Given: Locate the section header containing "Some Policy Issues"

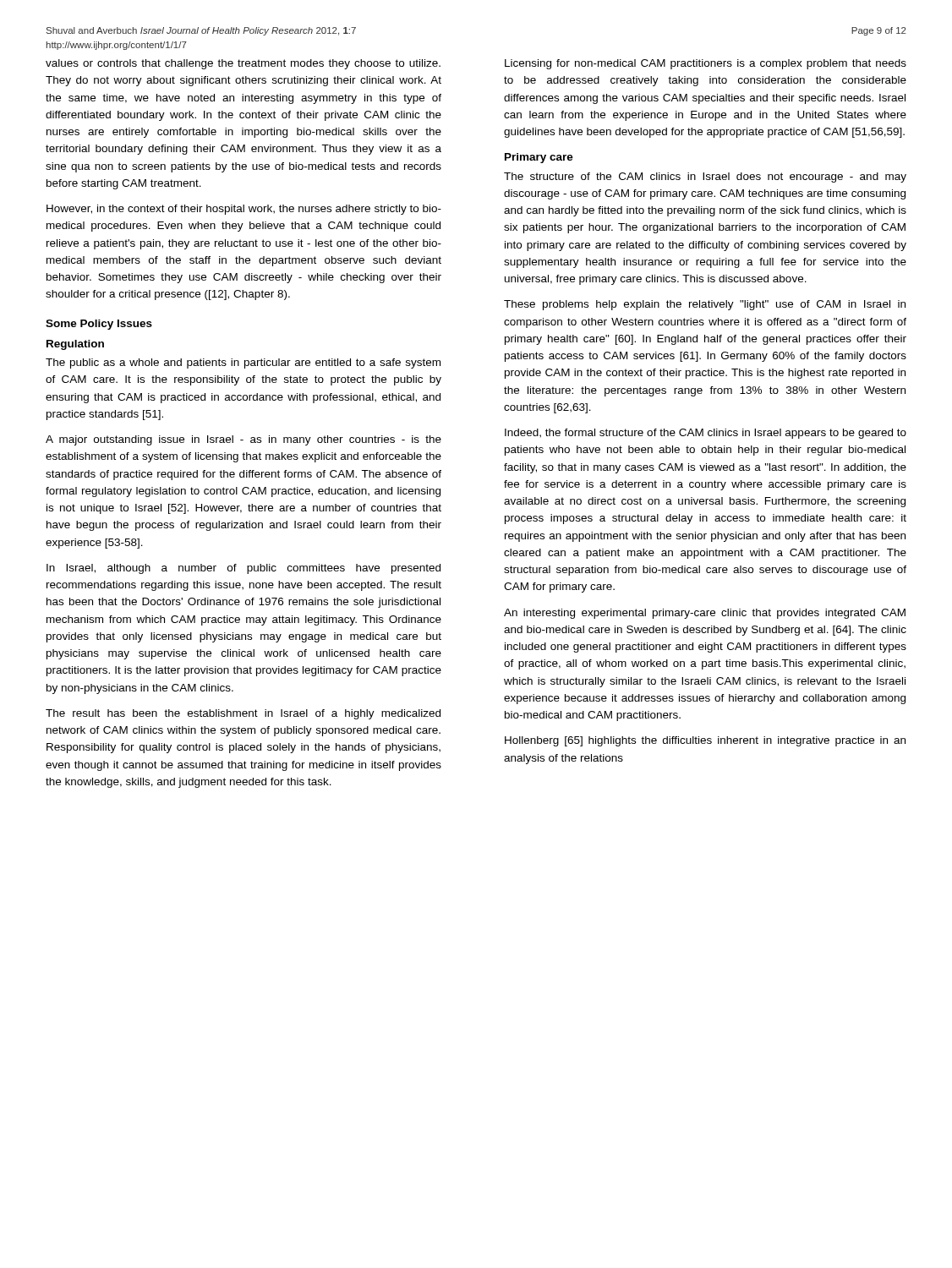Looking at the screenshot, I should point(99,323).
